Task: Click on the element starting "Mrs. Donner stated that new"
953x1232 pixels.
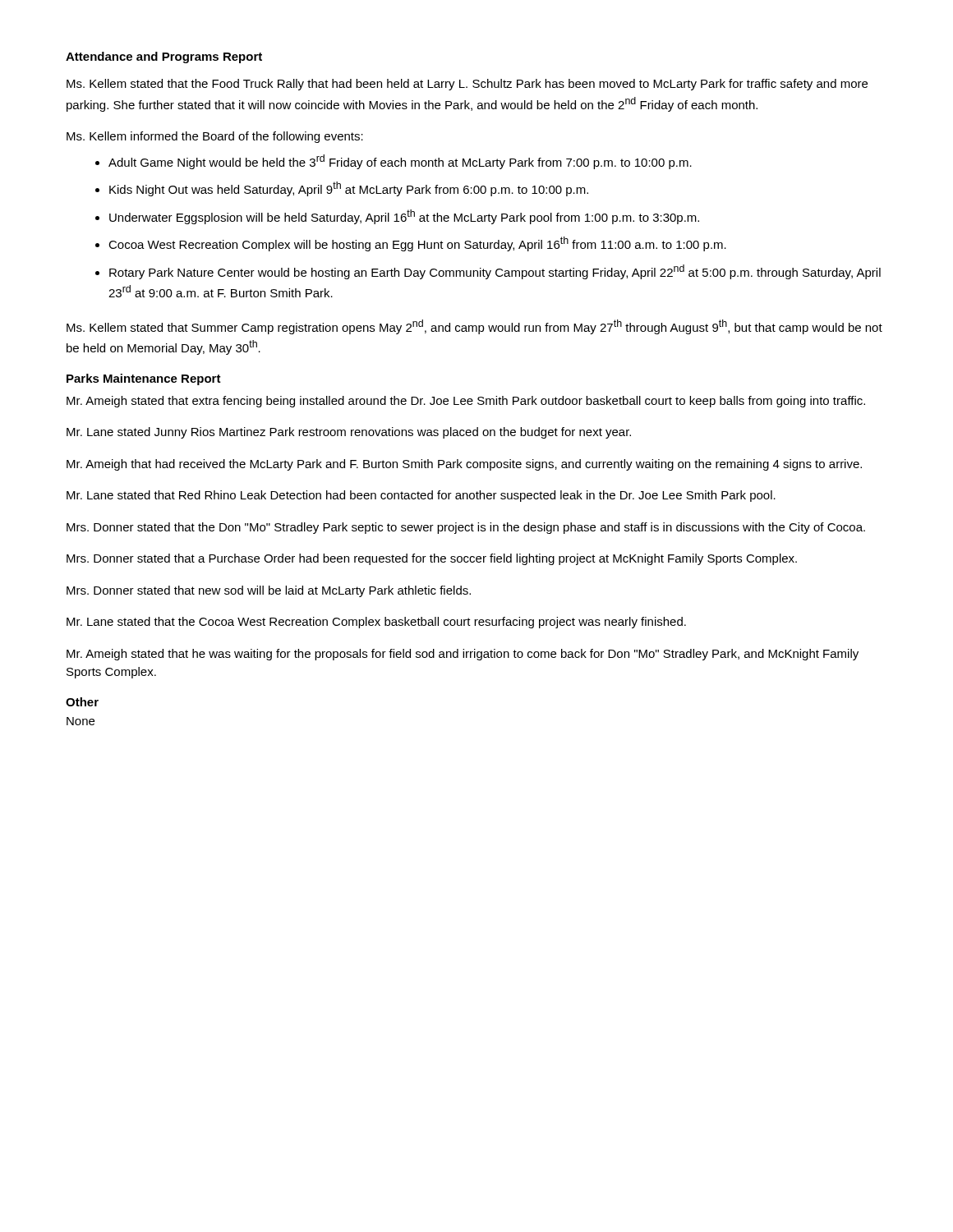Action: pyautogui.click(x=269, y=590)
